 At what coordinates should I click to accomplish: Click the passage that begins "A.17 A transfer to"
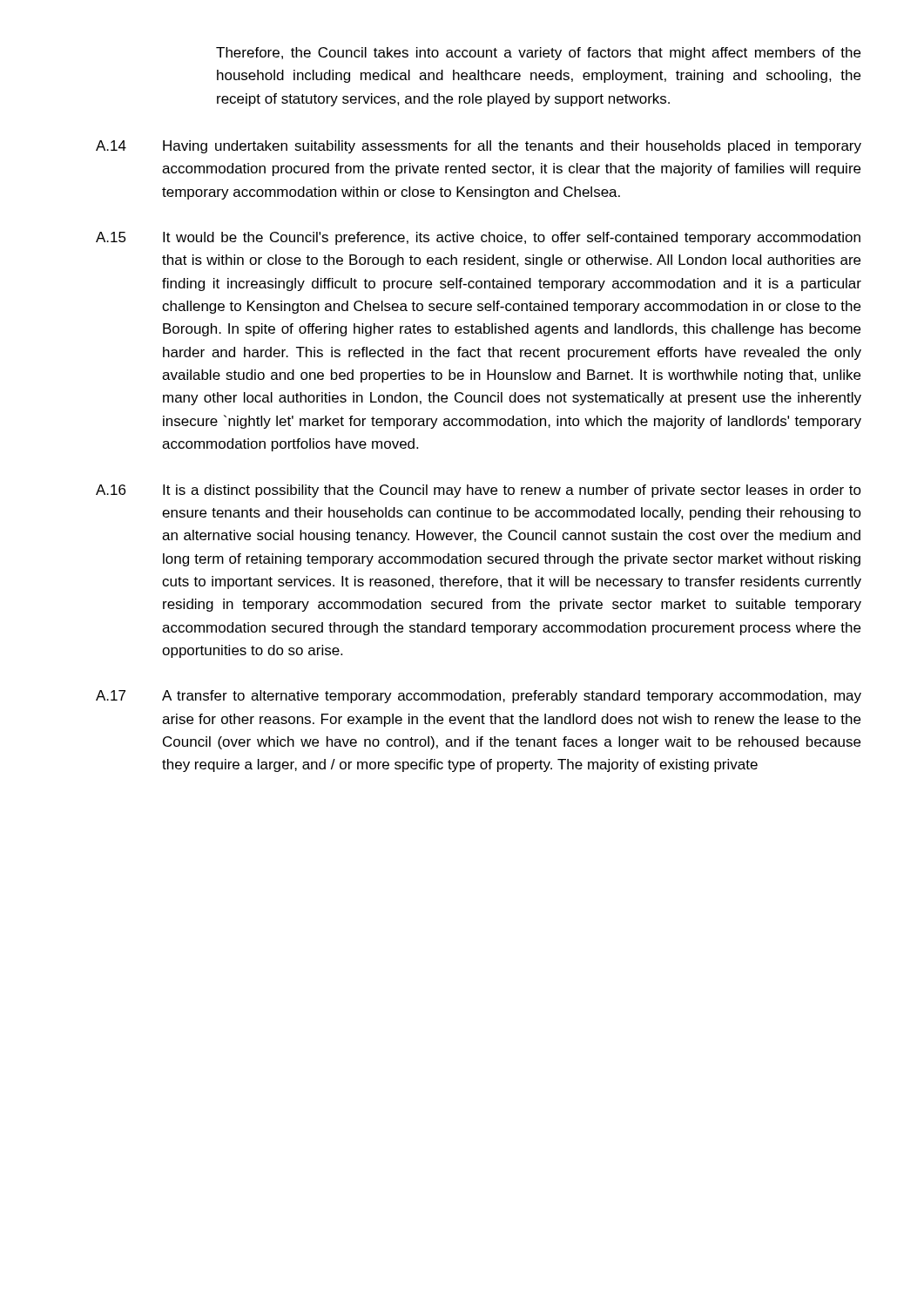click(x=479, y=731)
